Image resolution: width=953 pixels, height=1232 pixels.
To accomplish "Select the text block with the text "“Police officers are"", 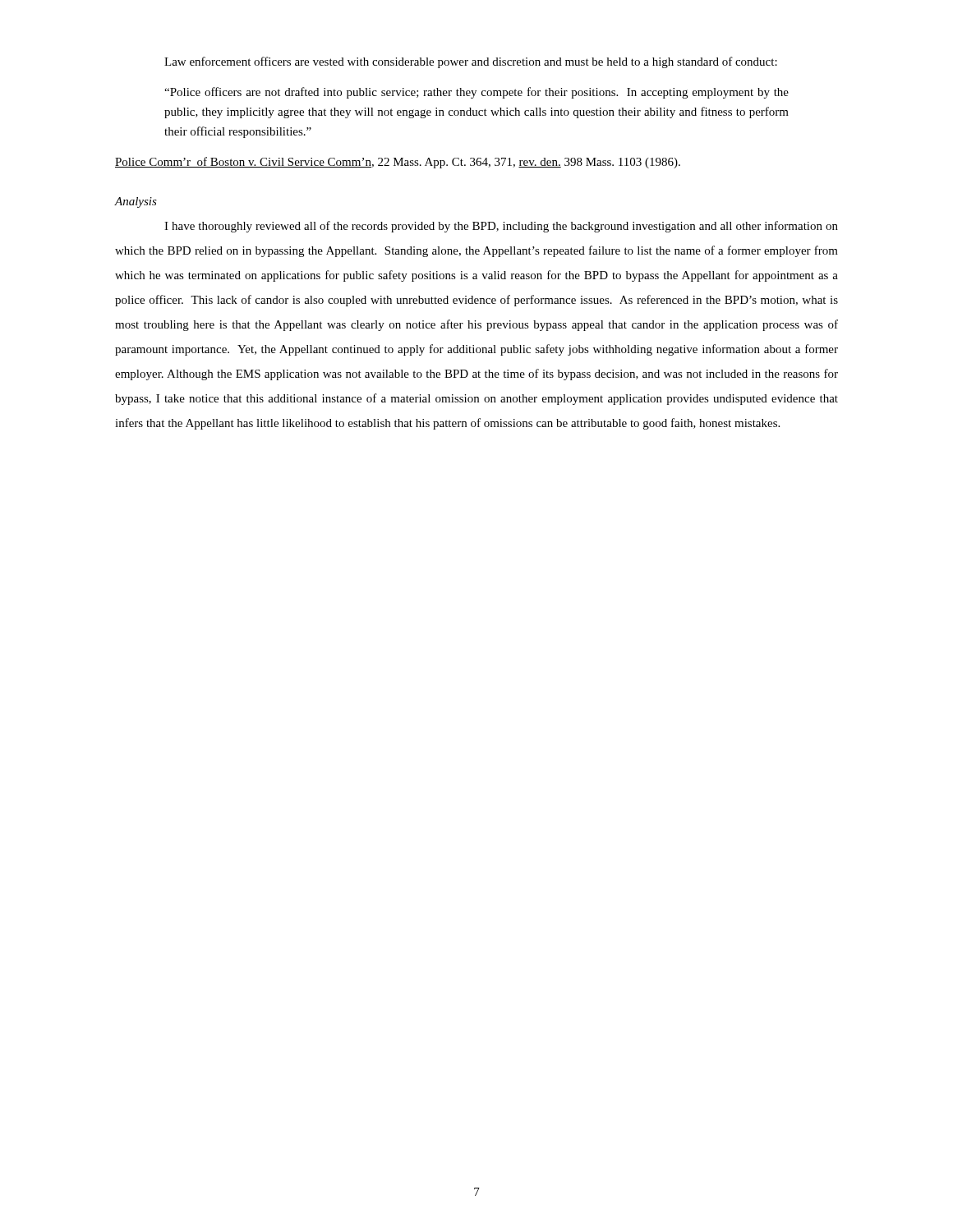I will tap(476, 112).
